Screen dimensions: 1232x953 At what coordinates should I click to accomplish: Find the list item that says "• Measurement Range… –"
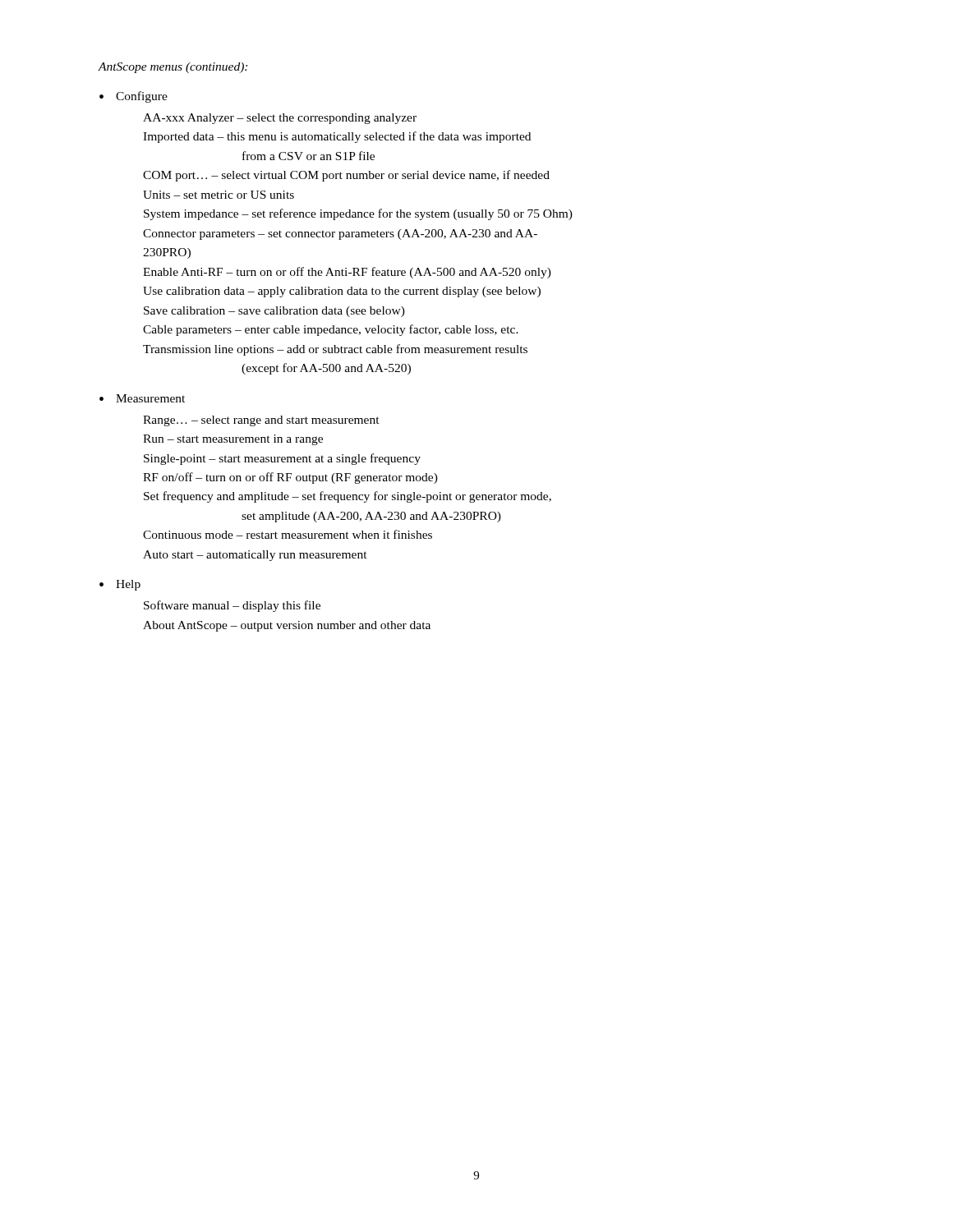click(x=142, y=398)
